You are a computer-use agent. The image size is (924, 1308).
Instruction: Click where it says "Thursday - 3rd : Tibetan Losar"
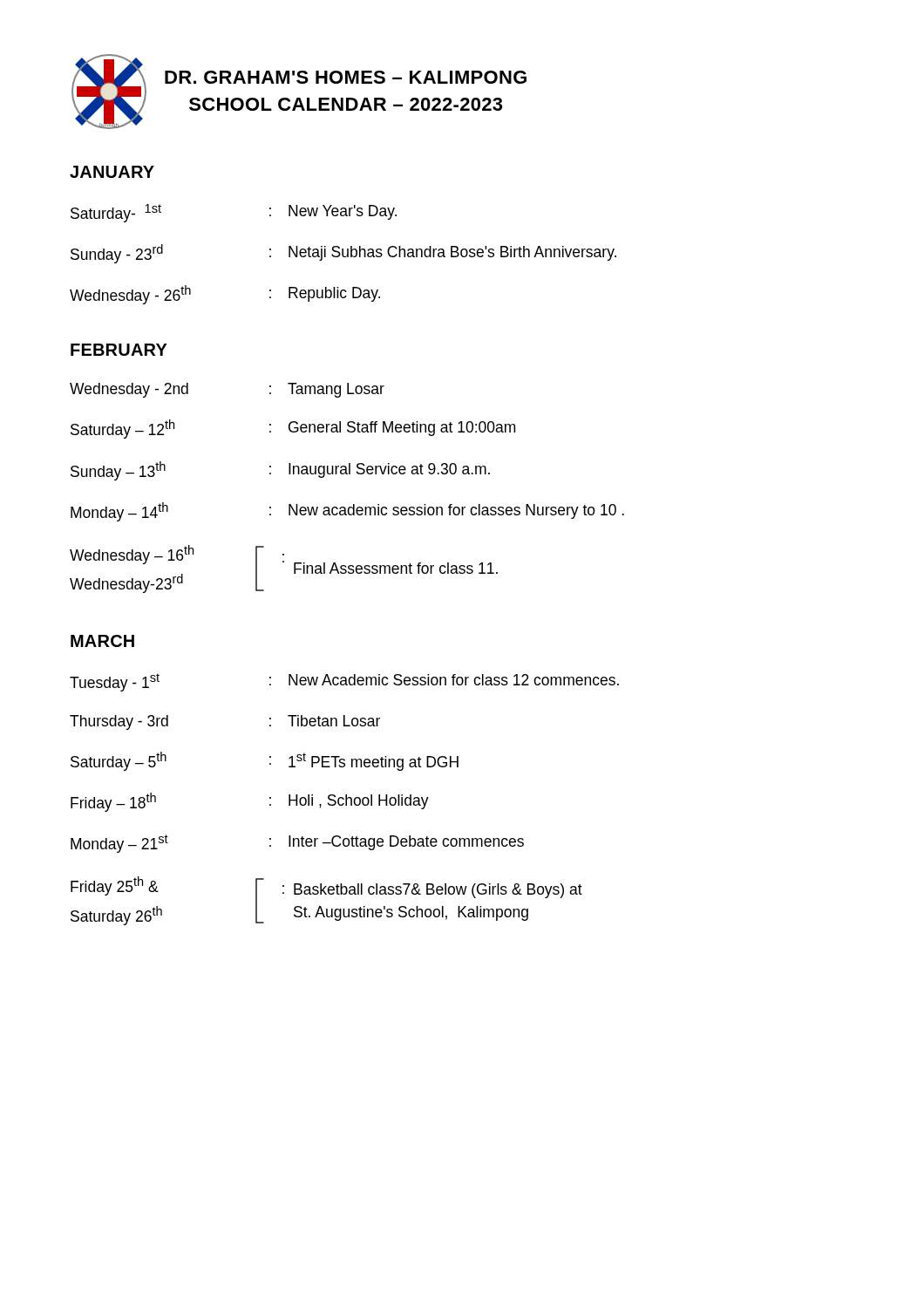(115, 722)
